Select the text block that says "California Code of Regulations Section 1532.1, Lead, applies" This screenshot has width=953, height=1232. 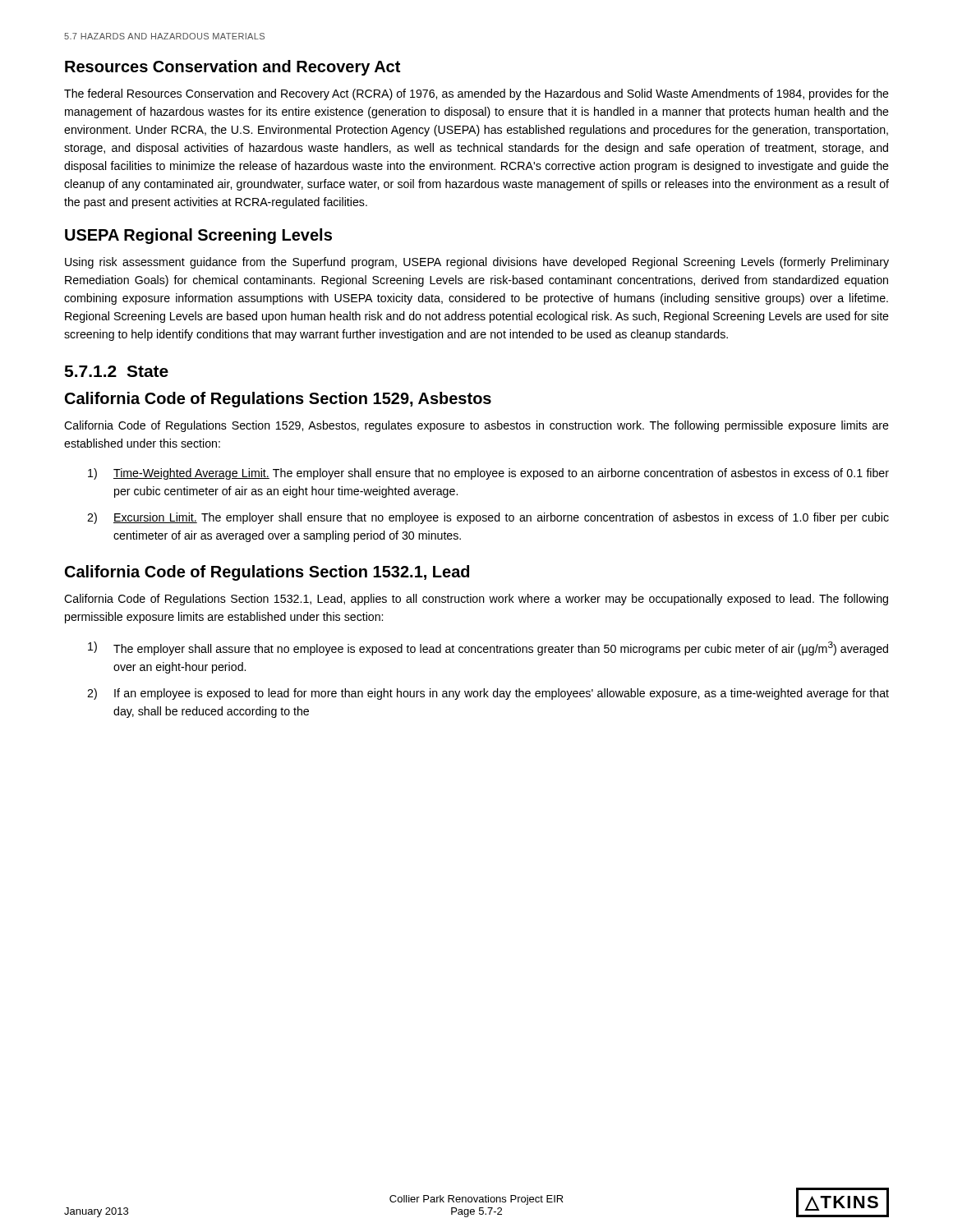476,608
